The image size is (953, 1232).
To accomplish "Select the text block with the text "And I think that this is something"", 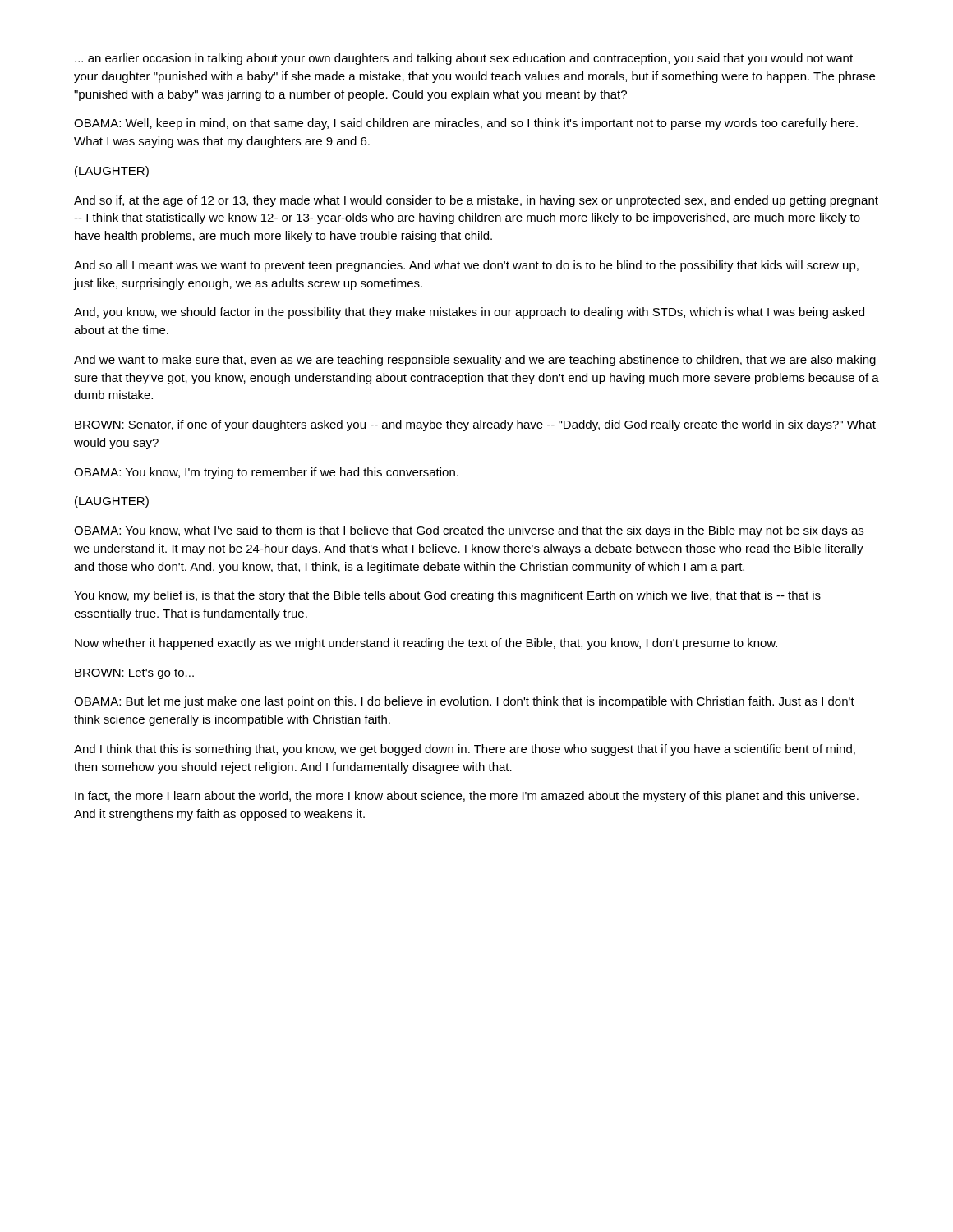I will pos(465,757).
